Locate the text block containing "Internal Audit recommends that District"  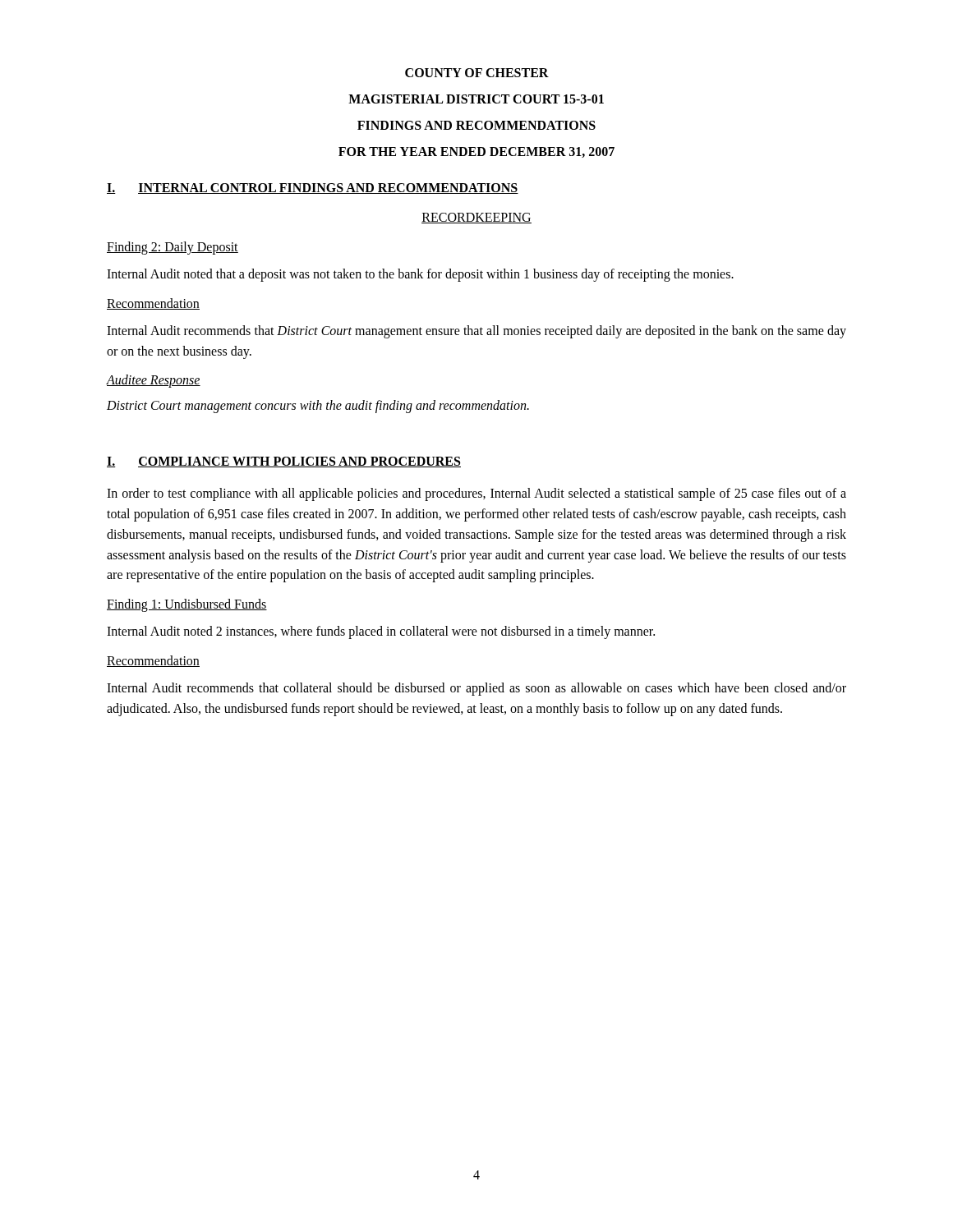476,341
